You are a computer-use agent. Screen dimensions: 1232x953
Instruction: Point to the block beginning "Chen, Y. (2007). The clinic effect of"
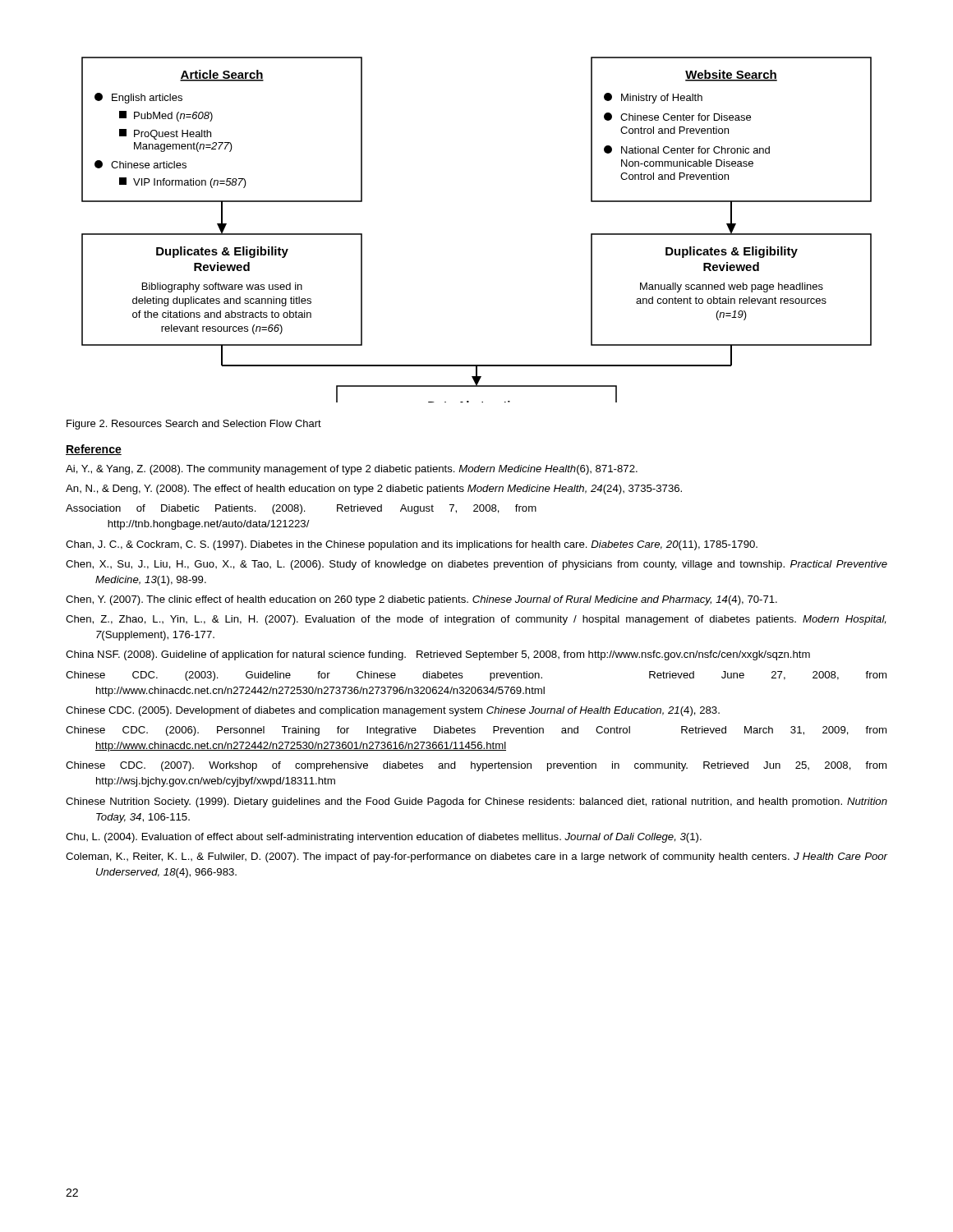tap(476, 599)
